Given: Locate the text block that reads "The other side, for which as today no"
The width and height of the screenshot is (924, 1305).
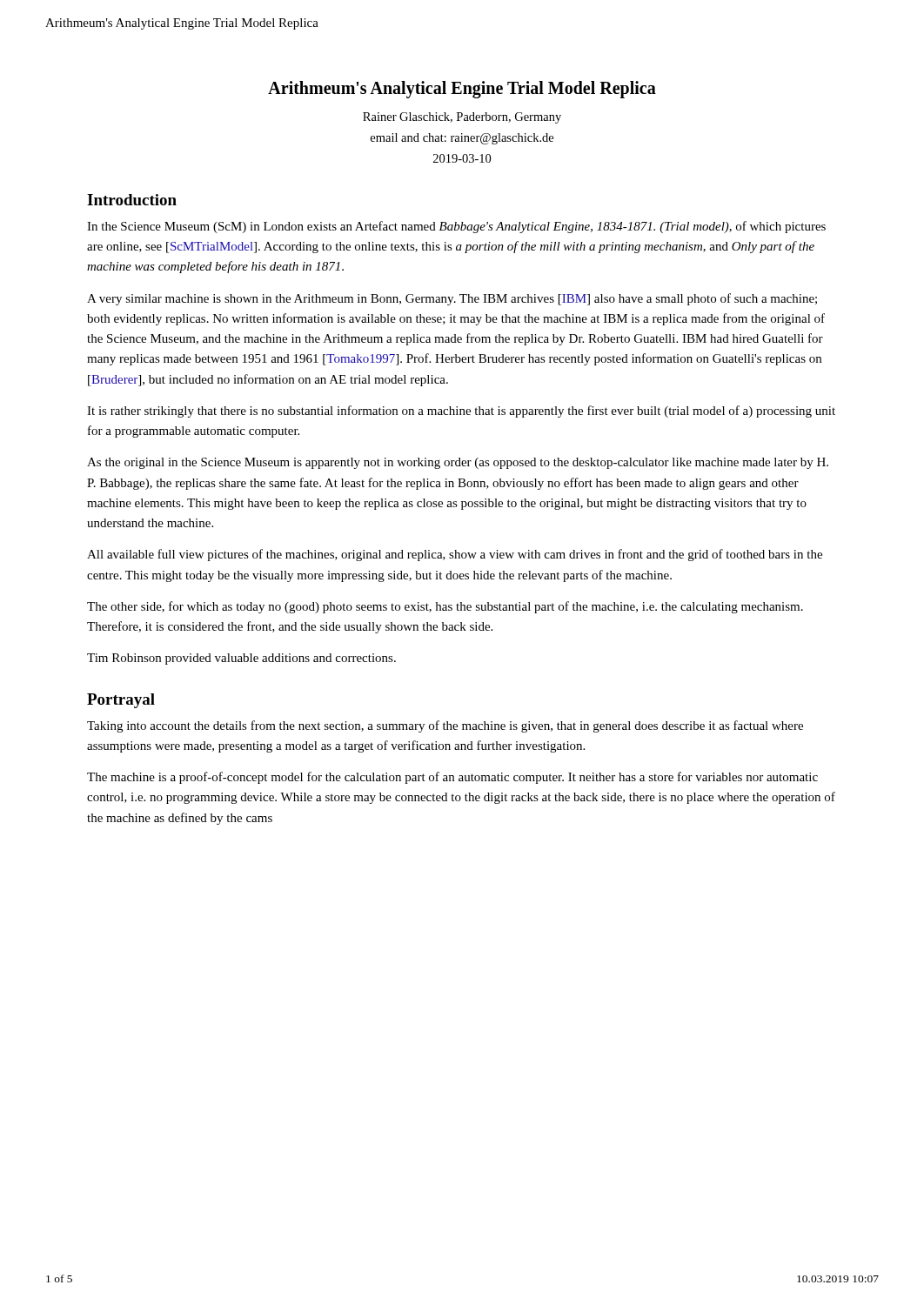Looking at the screenshot, I should tap(462, 617).
